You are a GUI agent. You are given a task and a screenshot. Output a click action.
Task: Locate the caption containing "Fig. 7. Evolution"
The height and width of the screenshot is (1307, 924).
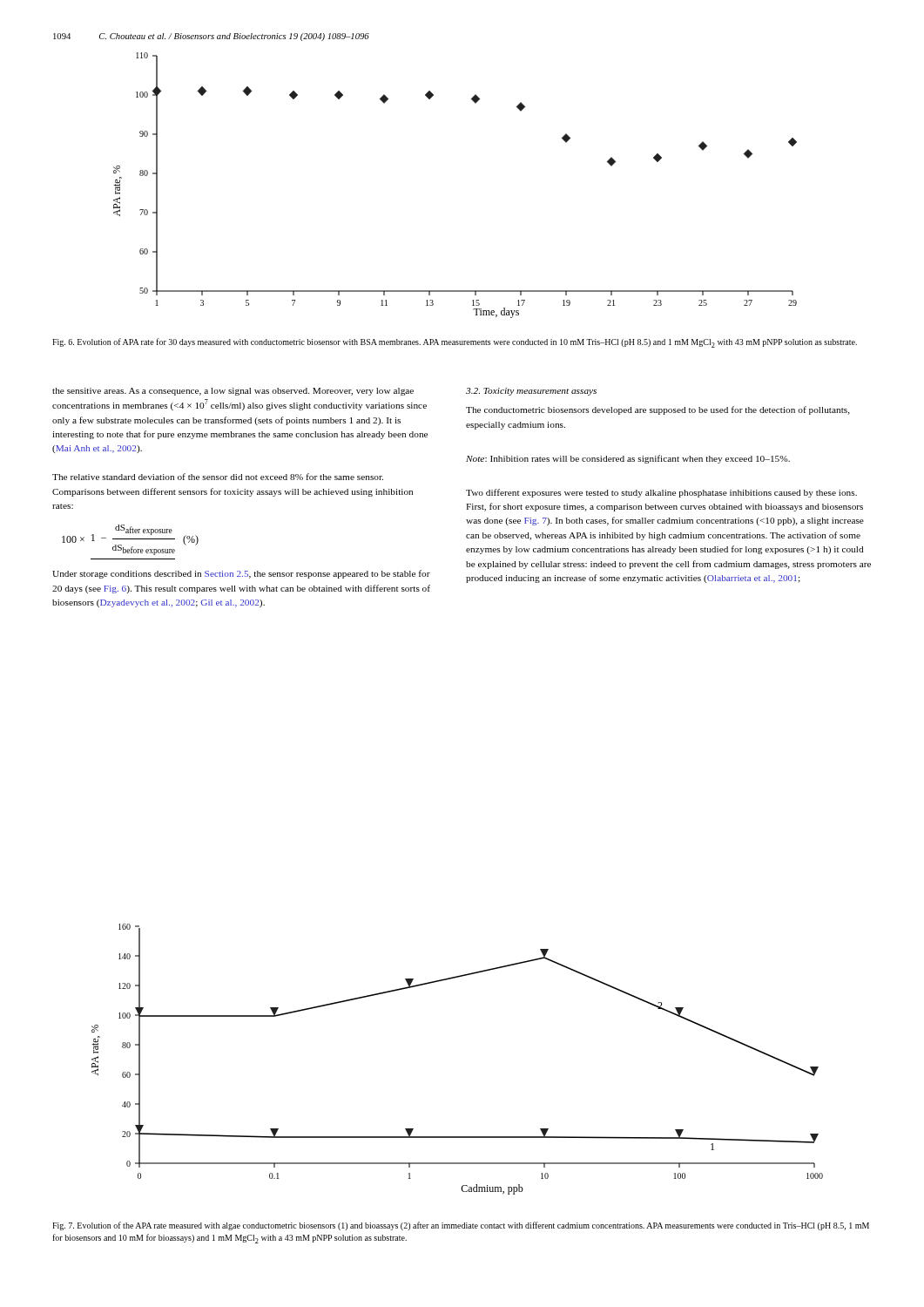[x=461, y=1233]
